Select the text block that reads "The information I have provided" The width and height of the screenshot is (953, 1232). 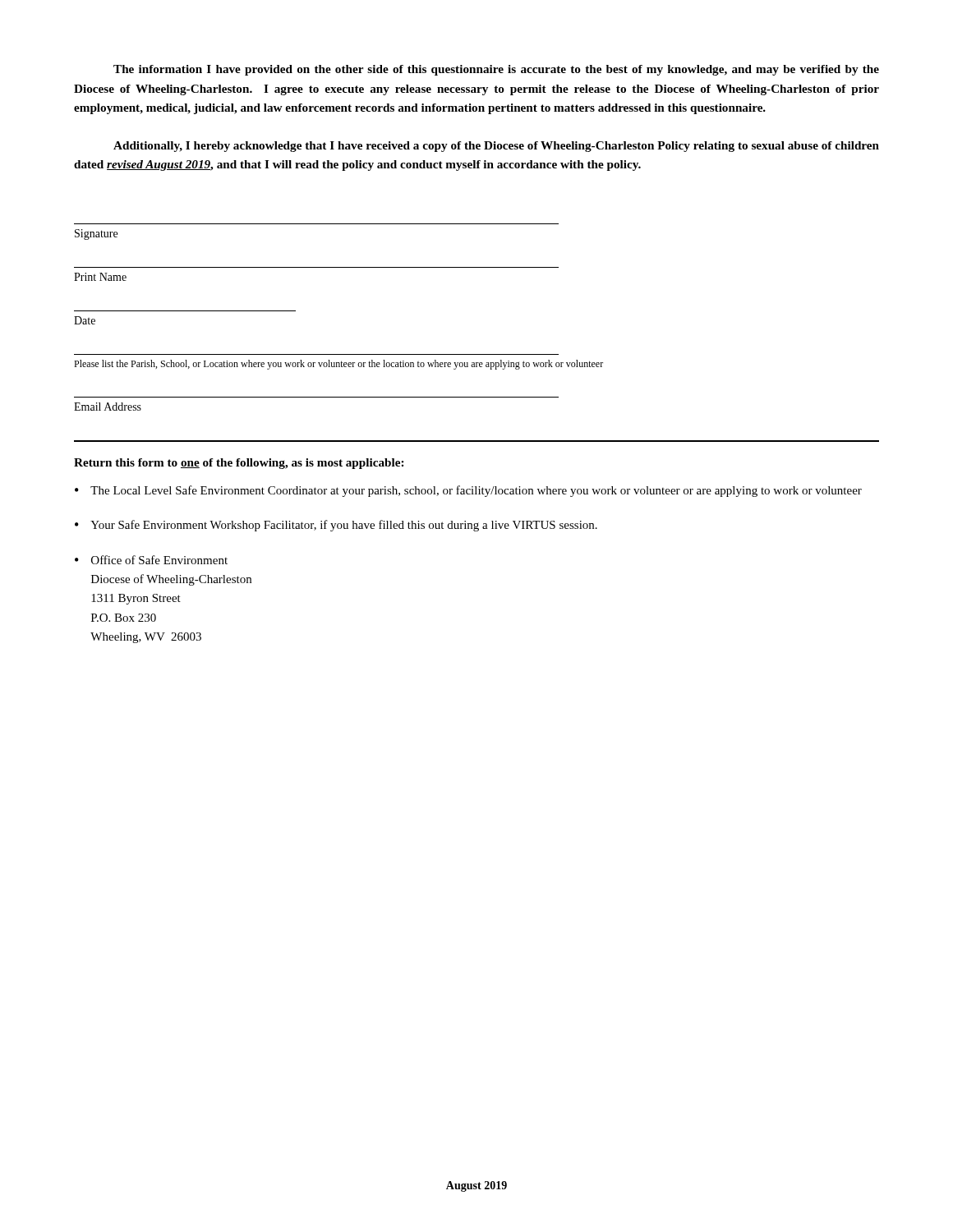476,88
